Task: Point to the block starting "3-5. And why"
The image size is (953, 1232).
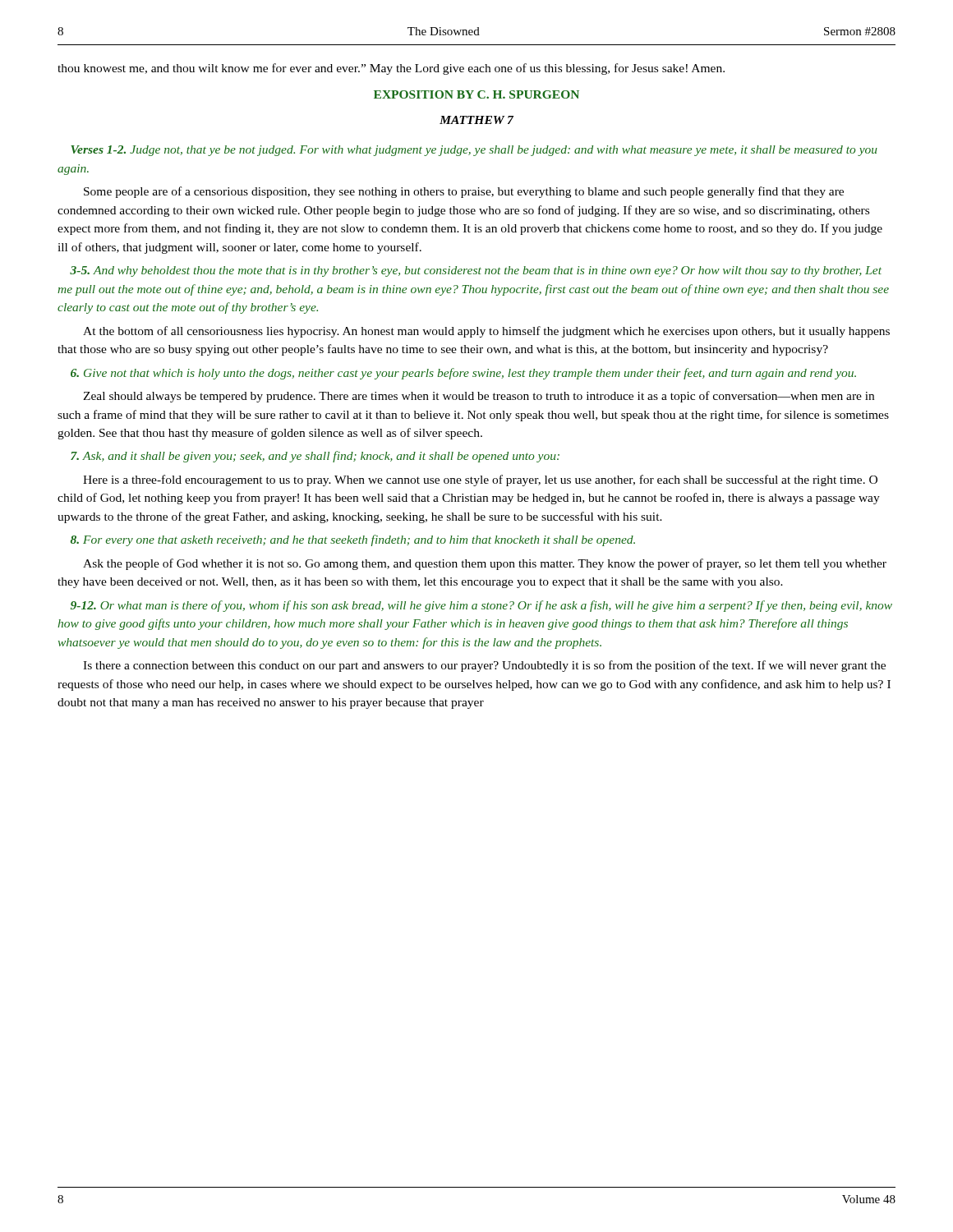Action: point(473,288)
